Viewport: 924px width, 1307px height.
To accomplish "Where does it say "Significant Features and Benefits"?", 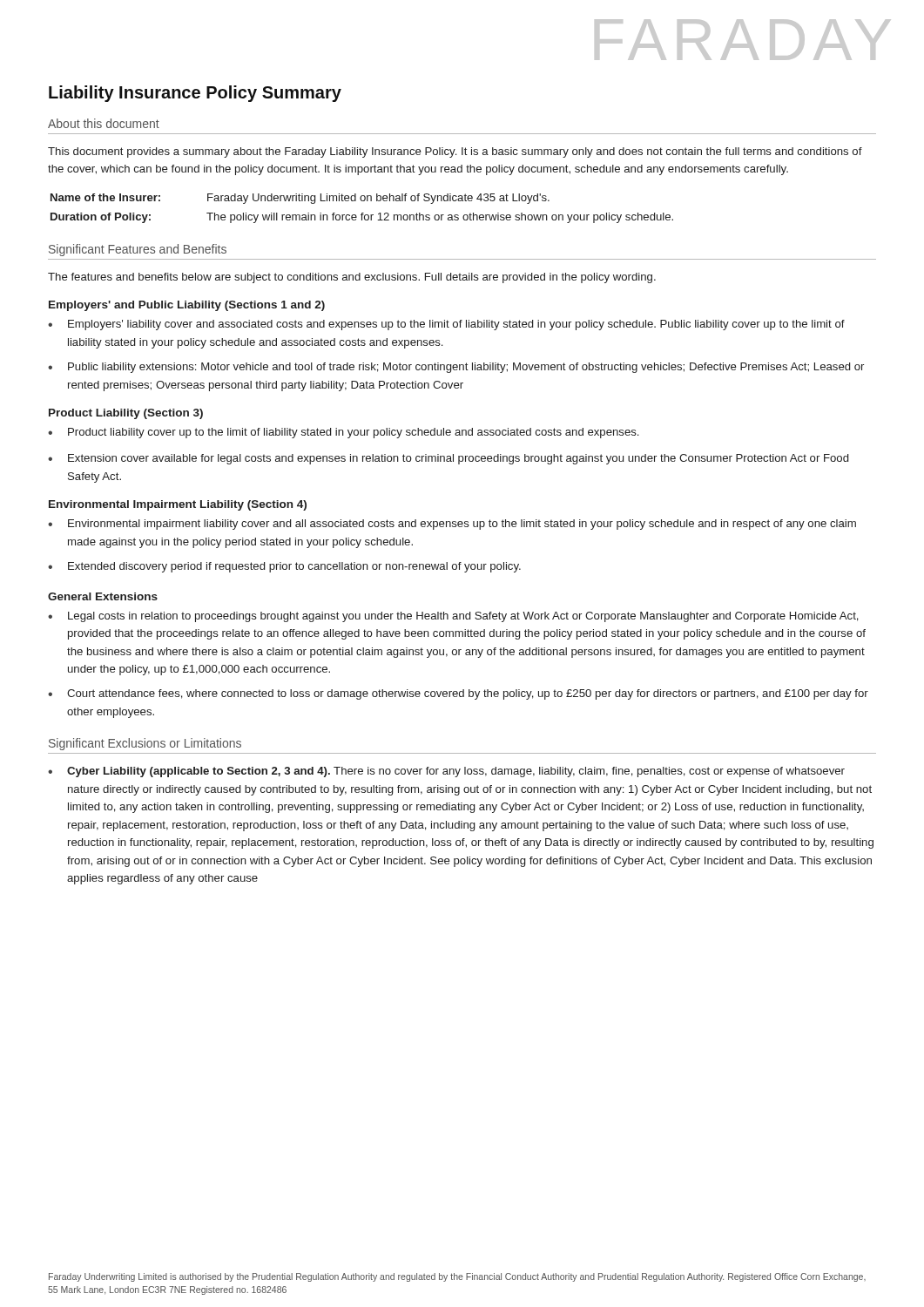I will (x=137, y=249).
